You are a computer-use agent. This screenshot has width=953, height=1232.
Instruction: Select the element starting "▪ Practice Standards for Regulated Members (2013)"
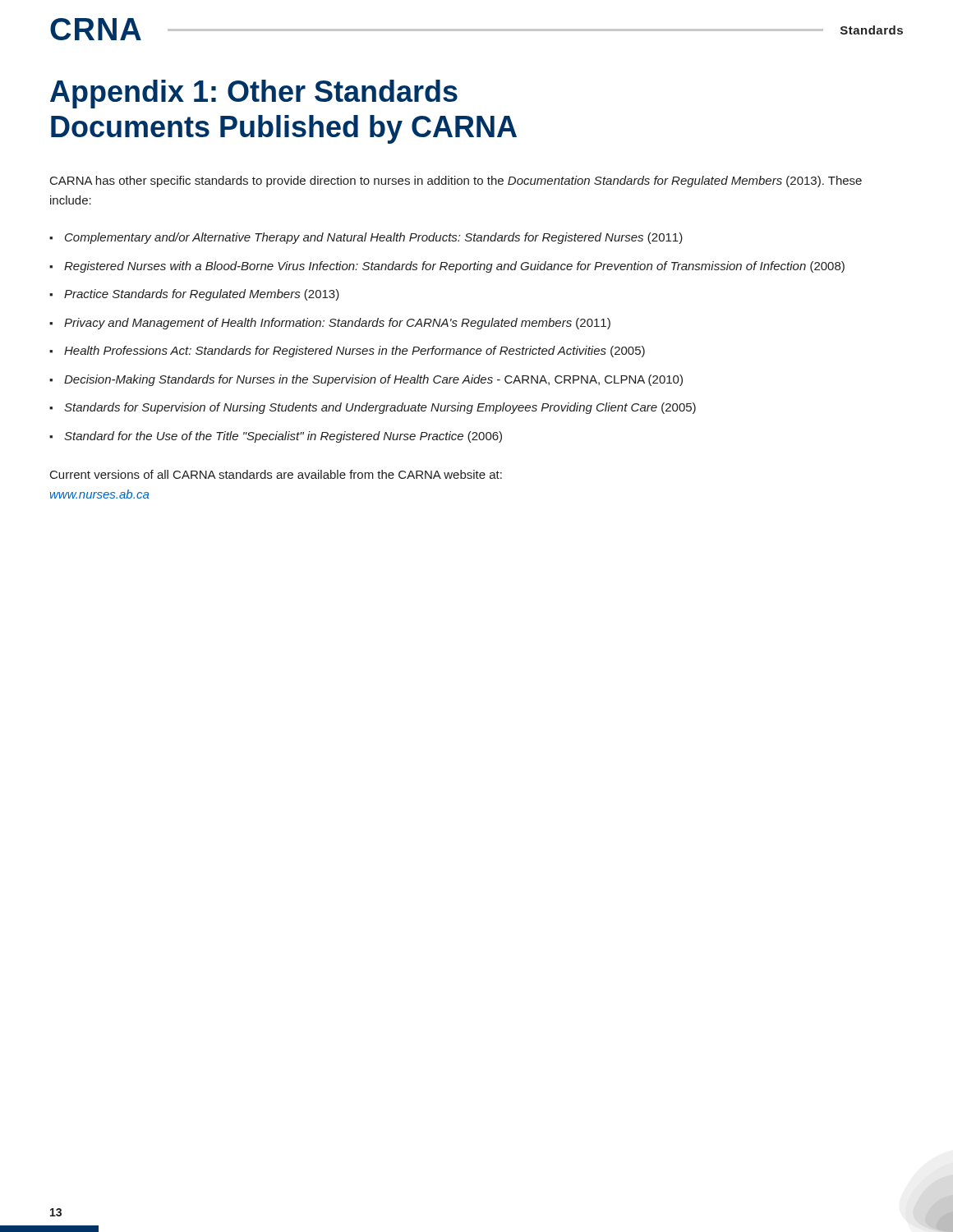tap(194, 295)
